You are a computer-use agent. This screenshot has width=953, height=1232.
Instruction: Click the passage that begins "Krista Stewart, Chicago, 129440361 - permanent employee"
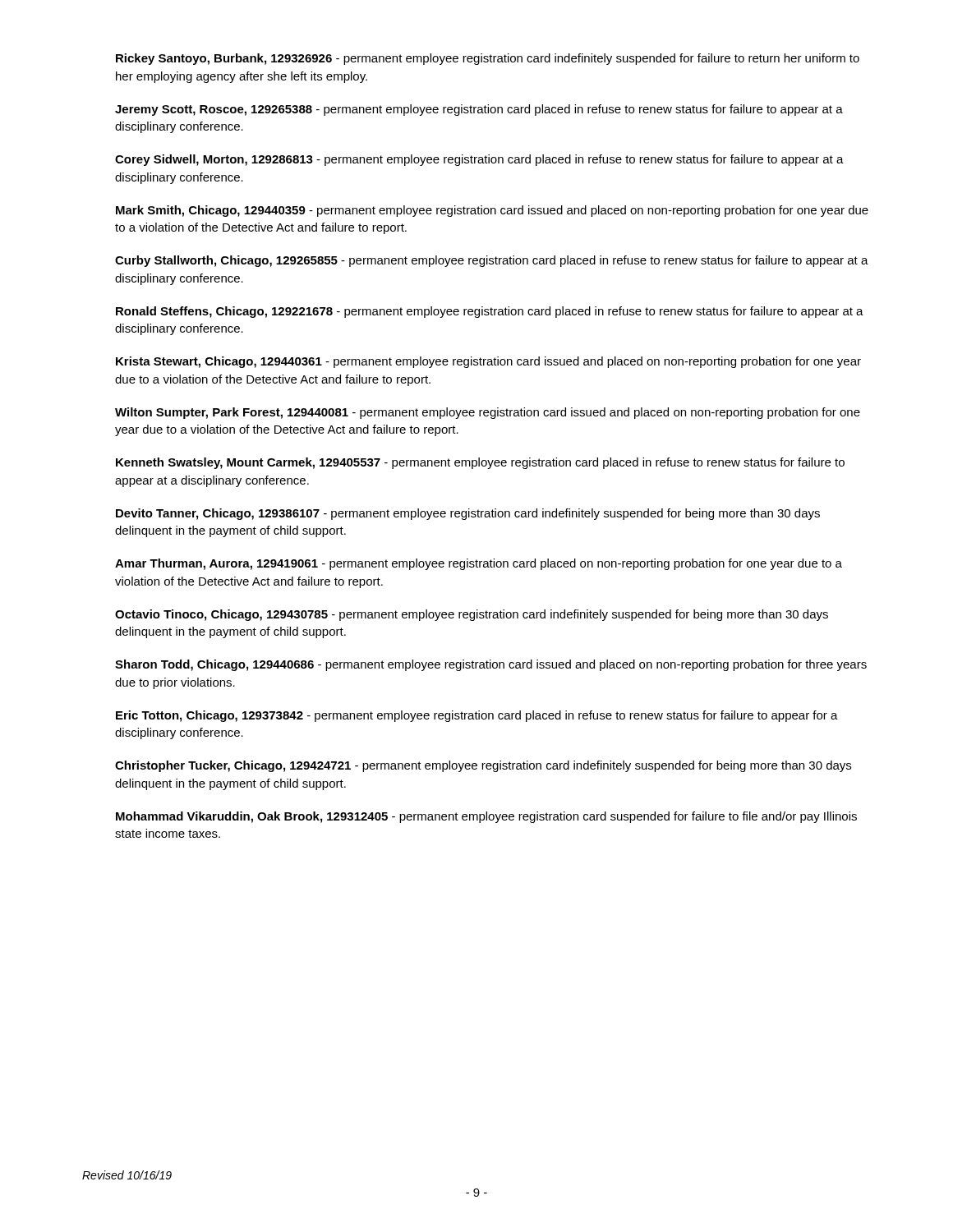(476, 370)
